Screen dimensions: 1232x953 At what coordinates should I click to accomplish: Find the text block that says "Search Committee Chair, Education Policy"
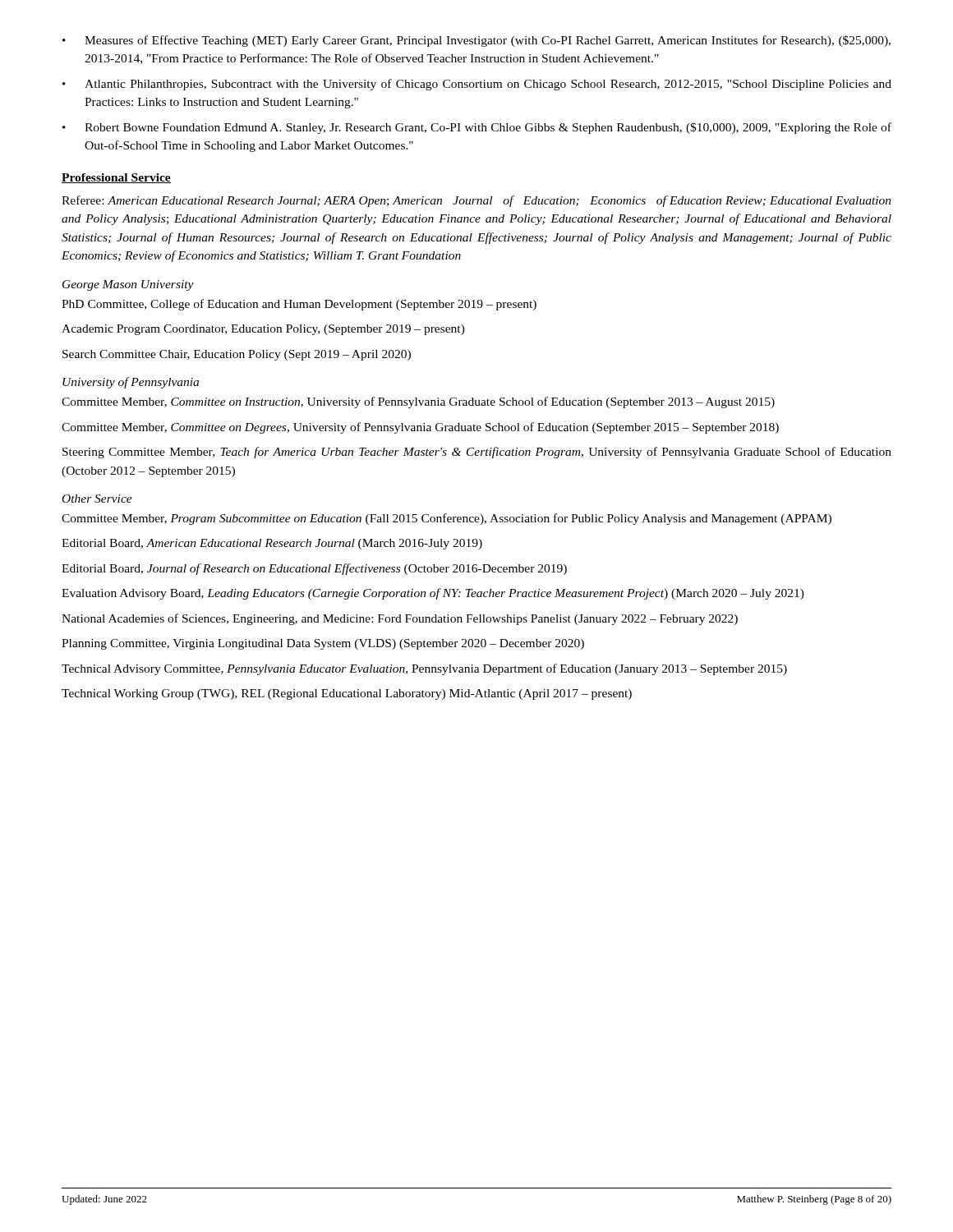point(236,353)
